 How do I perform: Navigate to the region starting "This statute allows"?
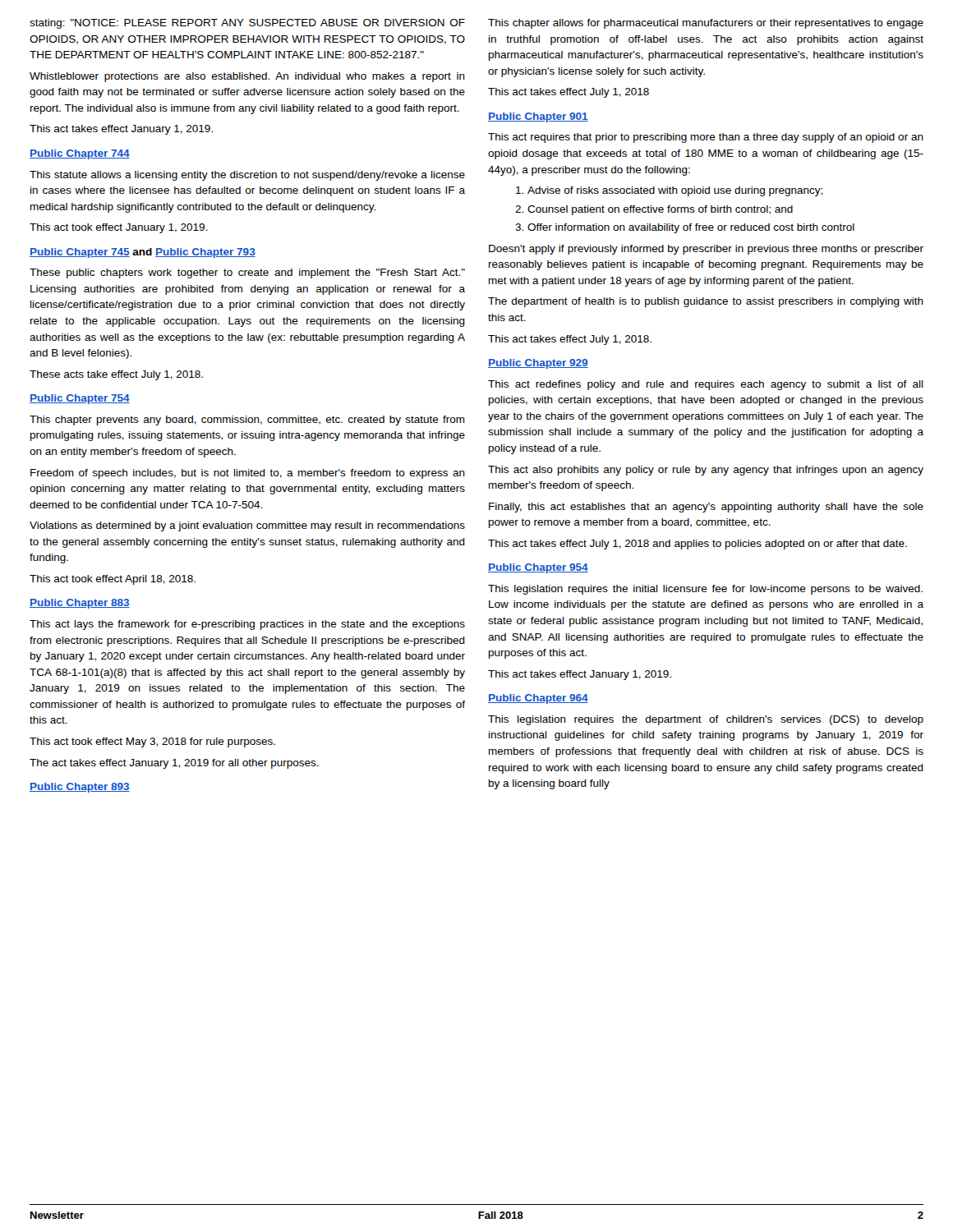coord(247,201)
